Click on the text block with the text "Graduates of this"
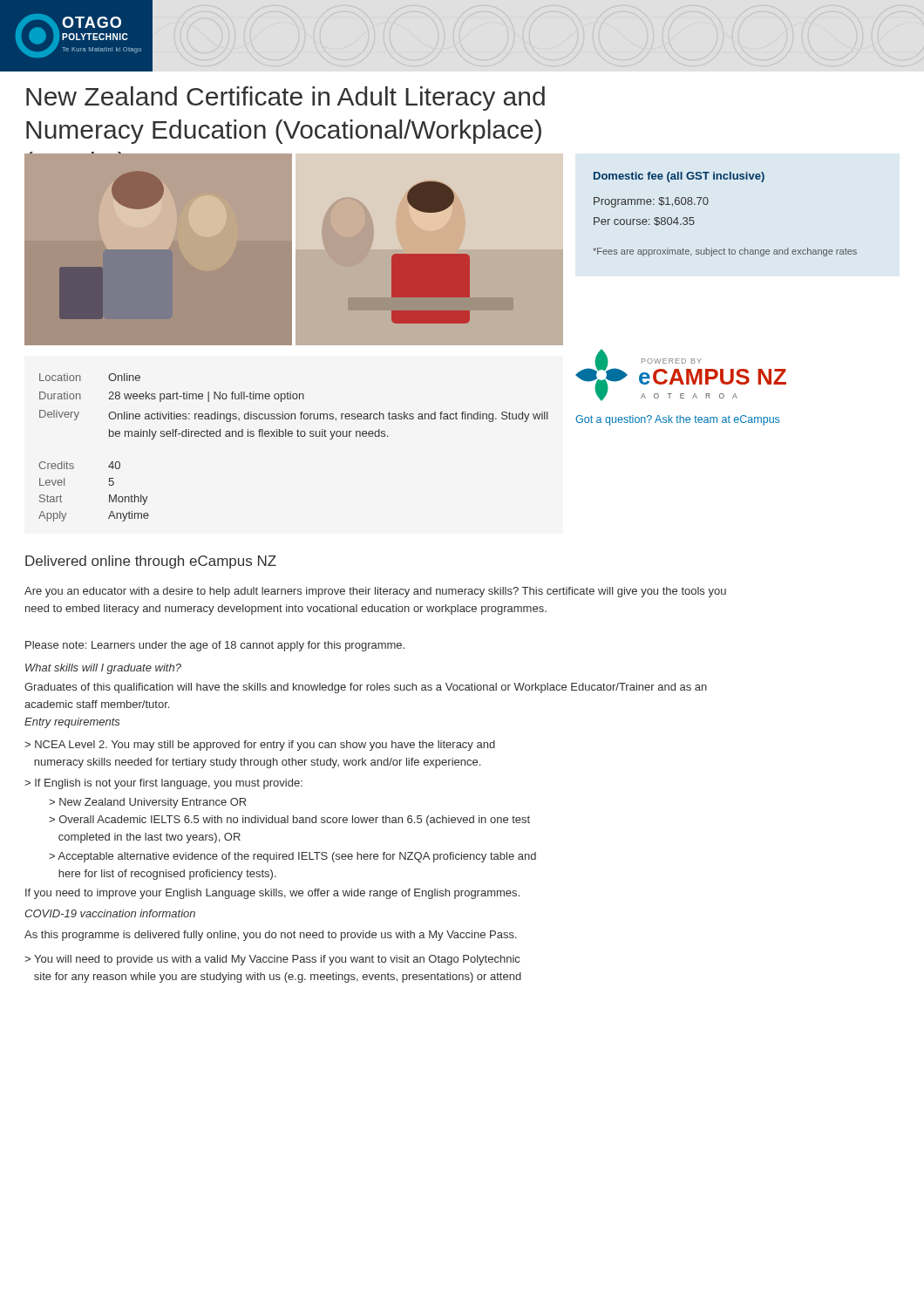Image resolution: width=924 pixels, height=1308 pixels. pos(382,696)
